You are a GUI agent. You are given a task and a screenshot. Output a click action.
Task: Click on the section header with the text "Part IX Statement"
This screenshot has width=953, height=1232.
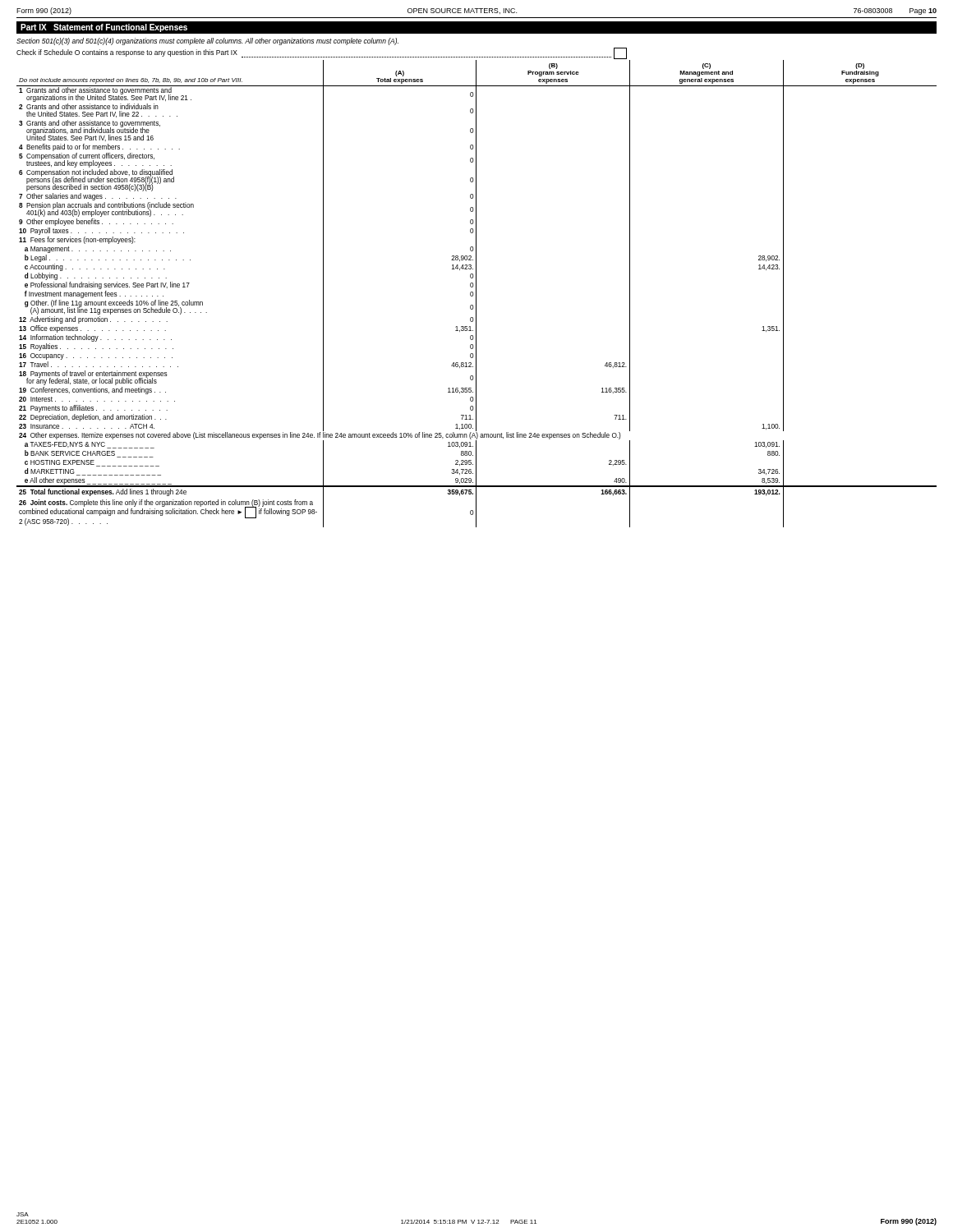[x=104, y=28]
